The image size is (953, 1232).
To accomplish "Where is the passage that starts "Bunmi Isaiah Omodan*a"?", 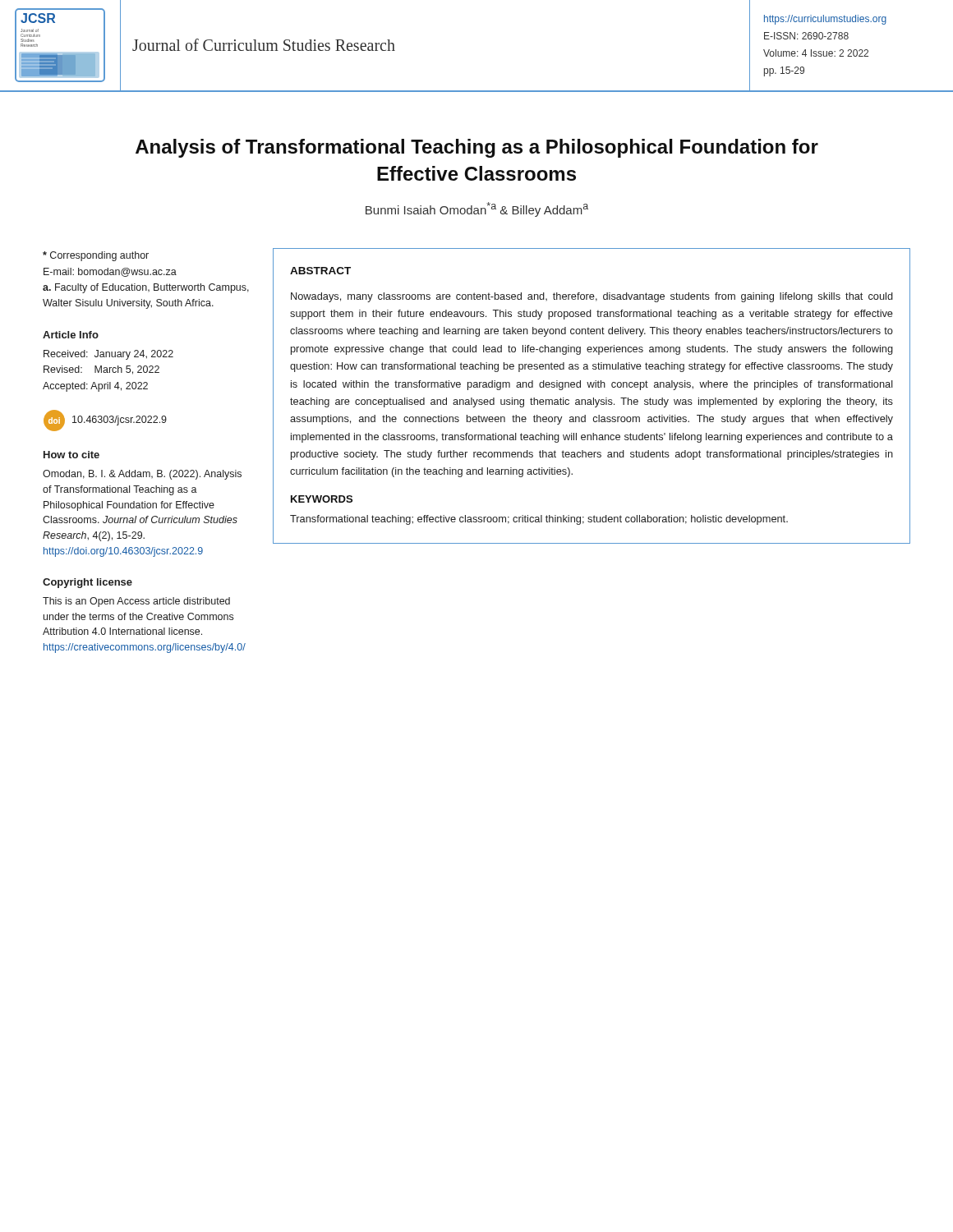I will pyautogui.click(x=476, y=209).
